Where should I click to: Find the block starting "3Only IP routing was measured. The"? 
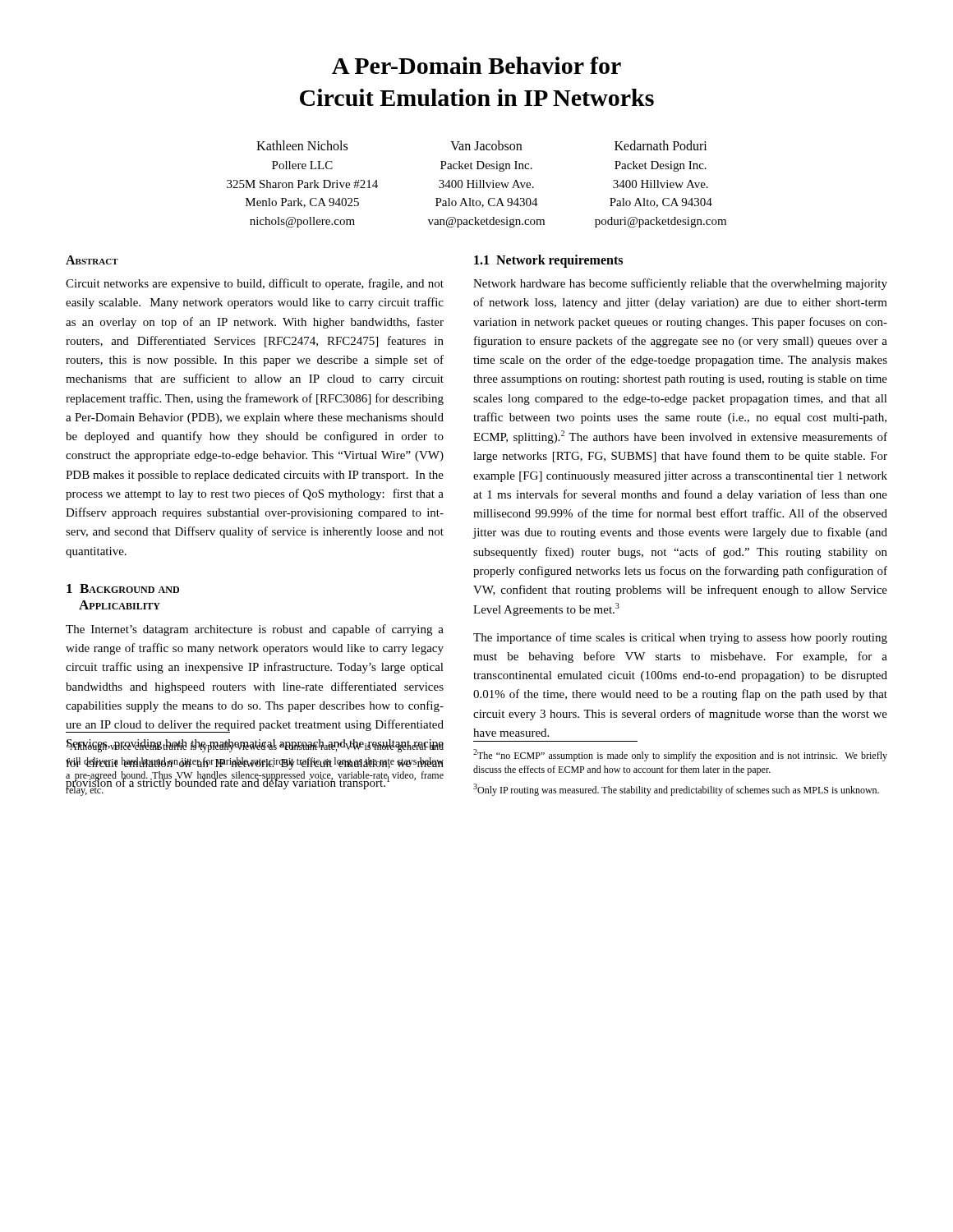point(676,789)
